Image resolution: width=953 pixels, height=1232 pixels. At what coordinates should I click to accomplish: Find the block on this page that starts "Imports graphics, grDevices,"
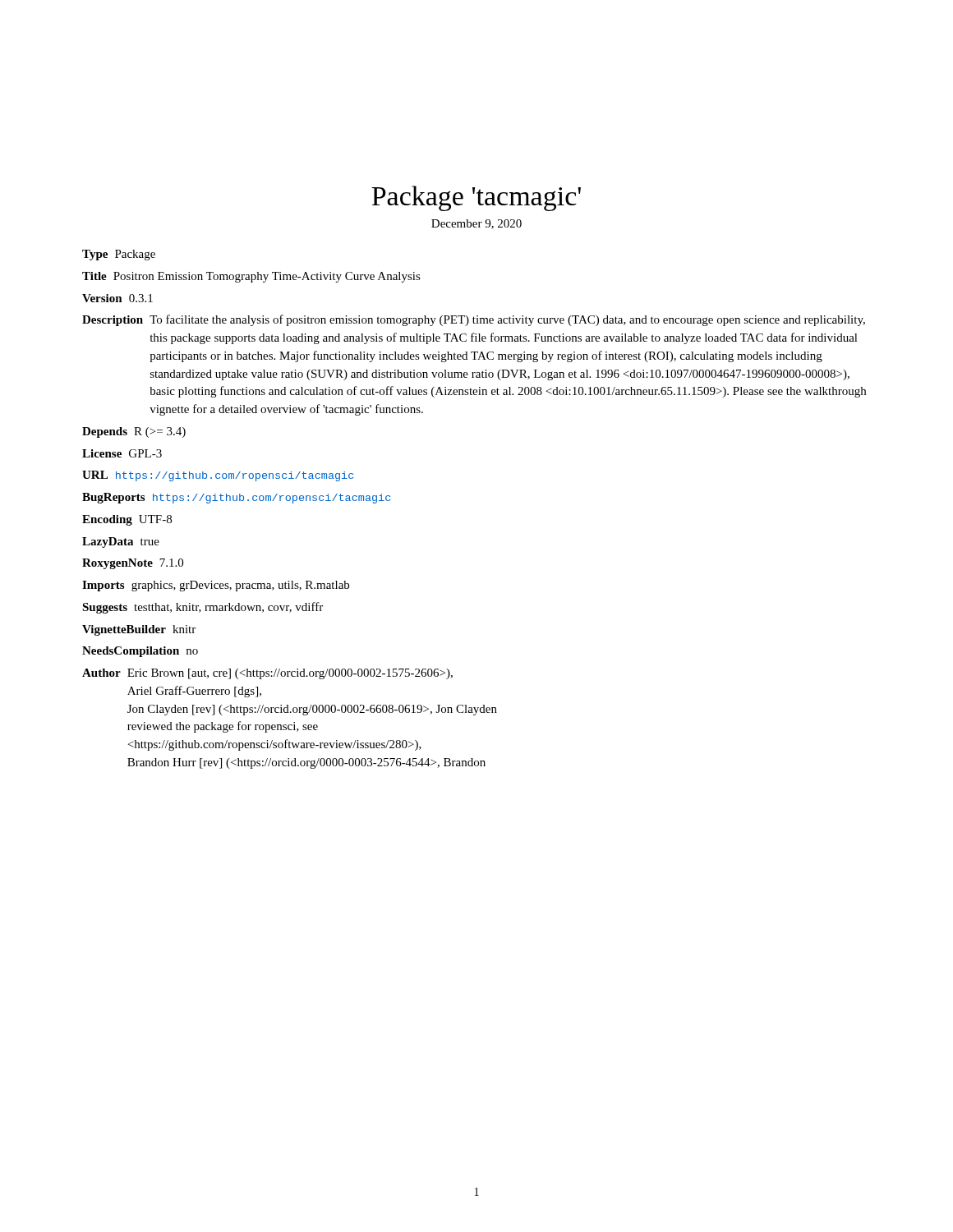click(x=216, y=586)
